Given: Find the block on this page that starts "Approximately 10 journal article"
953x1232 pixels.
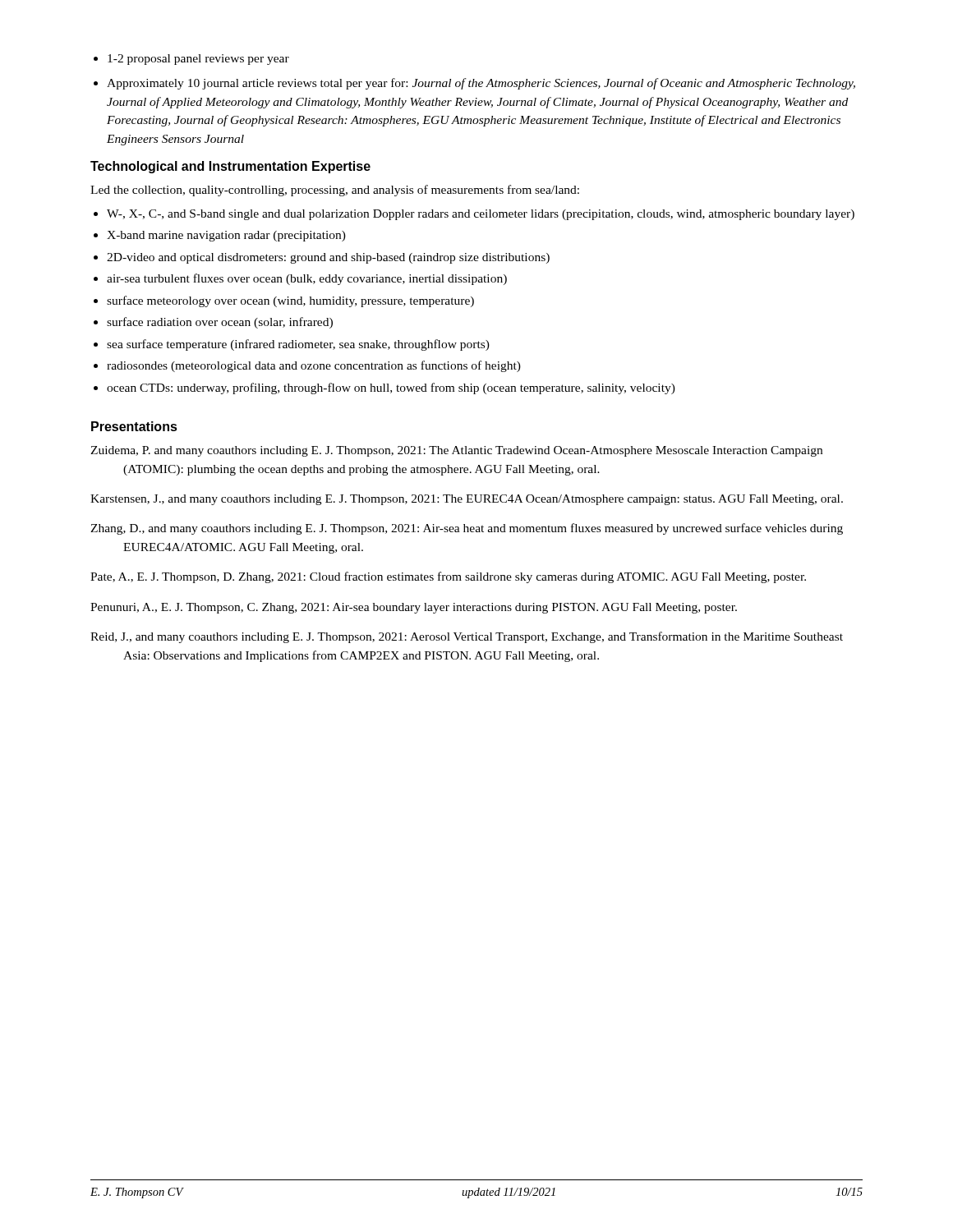Looking at the screenshot, I should tap(485, 111).
